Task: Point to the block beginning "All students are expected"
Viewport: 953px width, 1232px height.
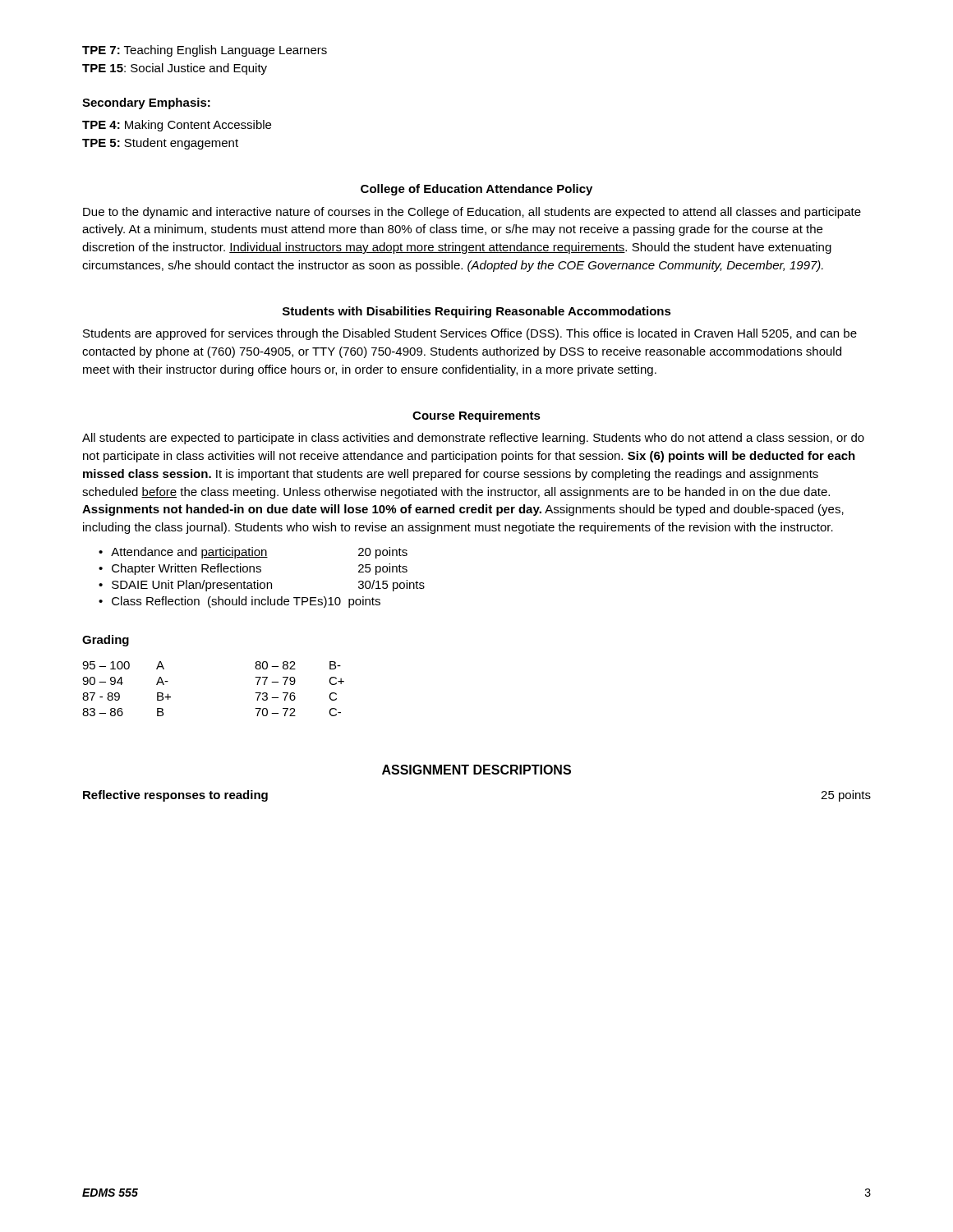Action: (476, 483)
